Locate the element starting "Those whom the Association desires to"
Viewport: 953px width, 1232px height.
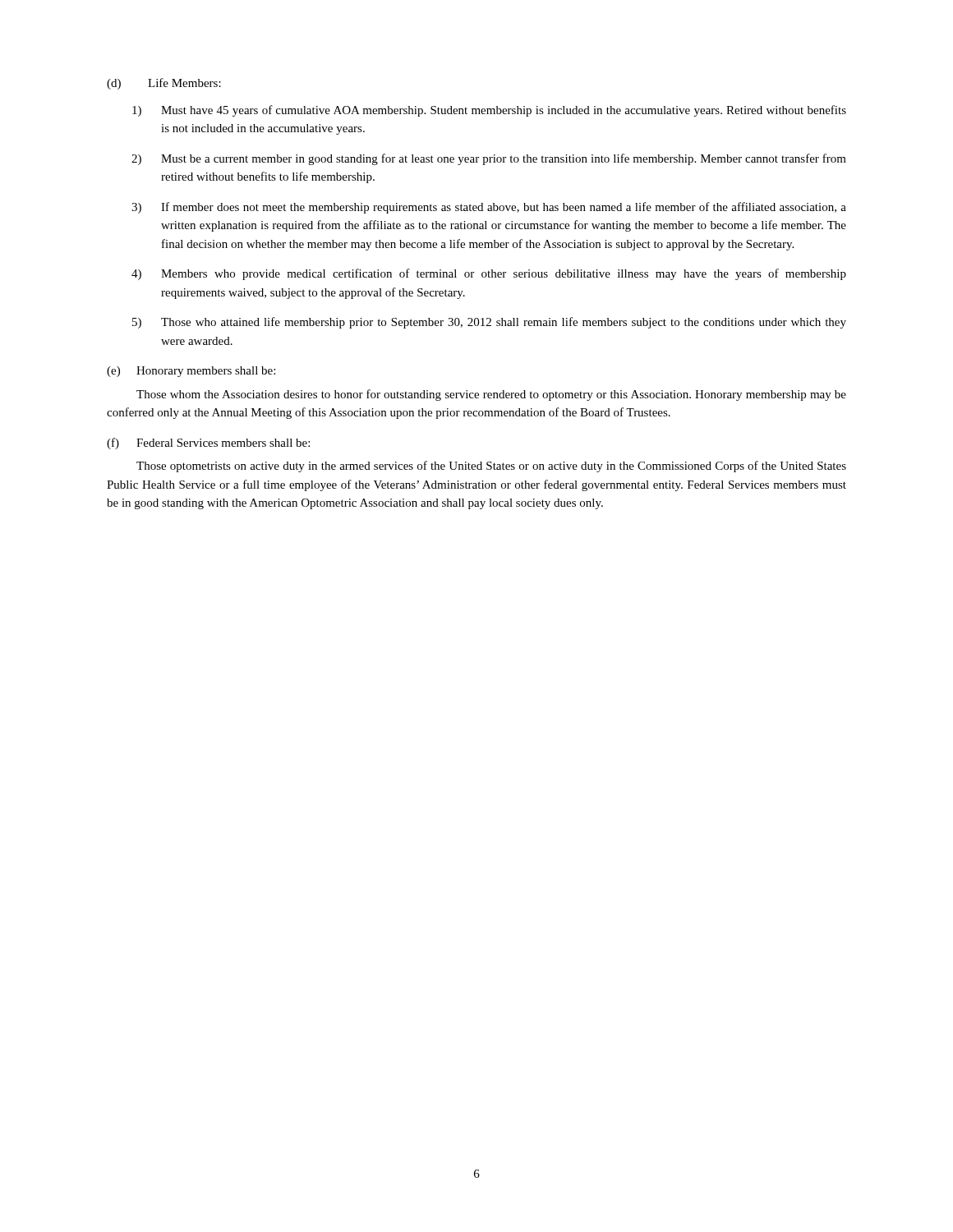pos(476,403)
